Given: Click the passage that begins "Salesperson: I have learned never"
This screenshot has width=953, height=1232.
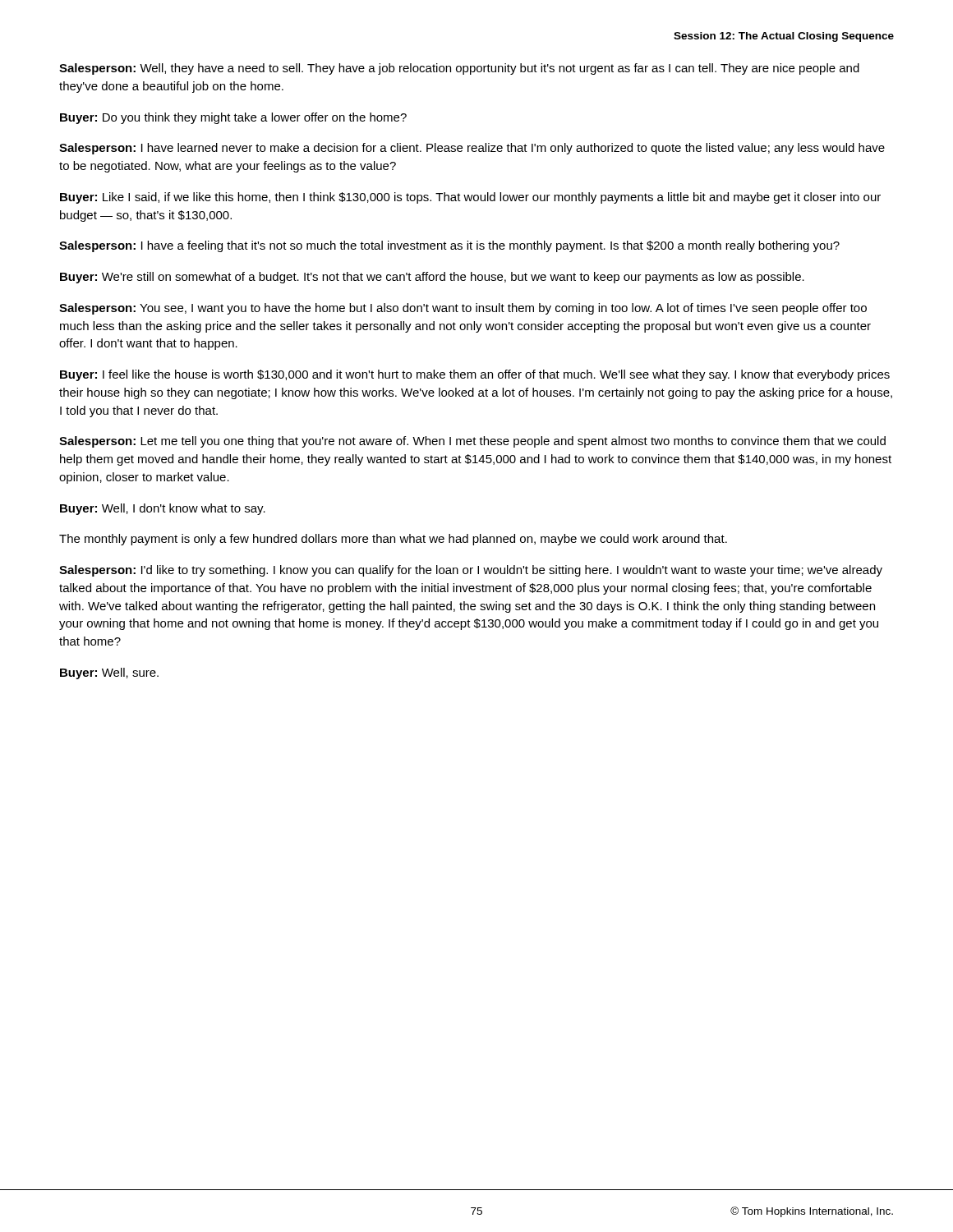Looking at the screenshot, I should pos(472,157).
